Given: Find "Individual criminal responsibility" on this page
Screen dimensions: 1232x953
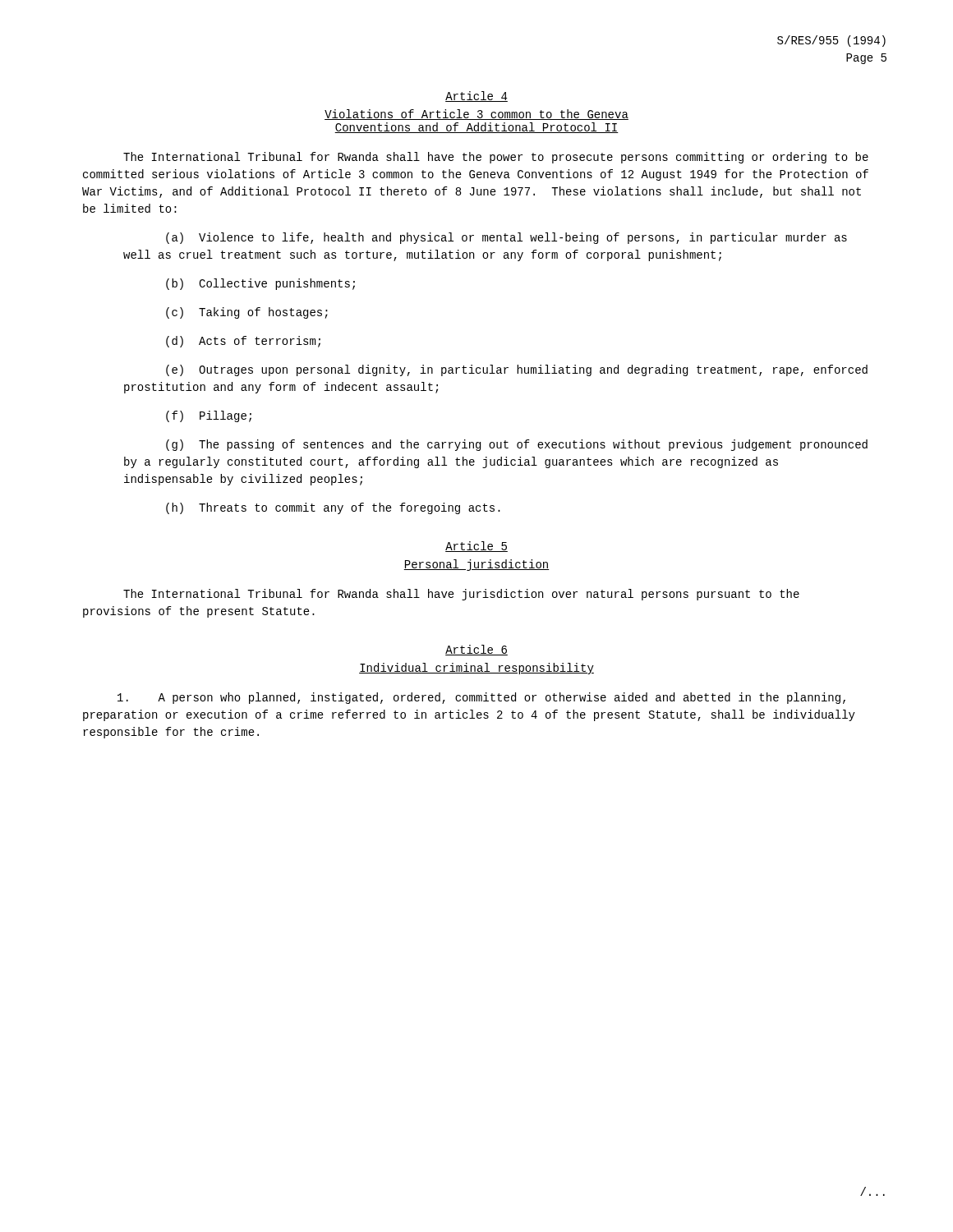Looking at the screenshot, I should 476,669.
